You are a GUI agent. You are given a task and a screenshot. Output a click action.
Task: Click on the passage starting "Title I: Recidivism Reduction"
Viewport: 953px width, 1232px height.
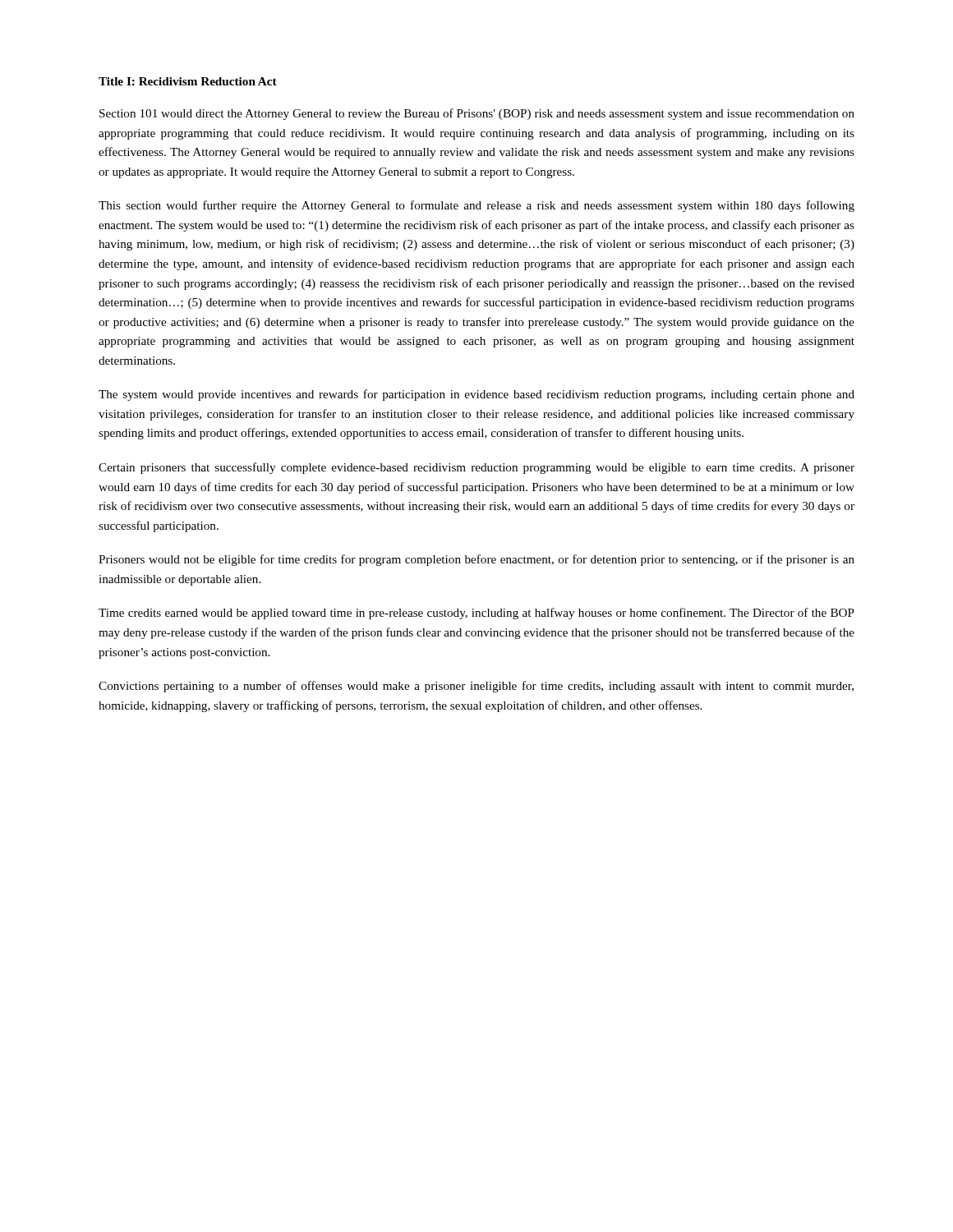(188, 81)
